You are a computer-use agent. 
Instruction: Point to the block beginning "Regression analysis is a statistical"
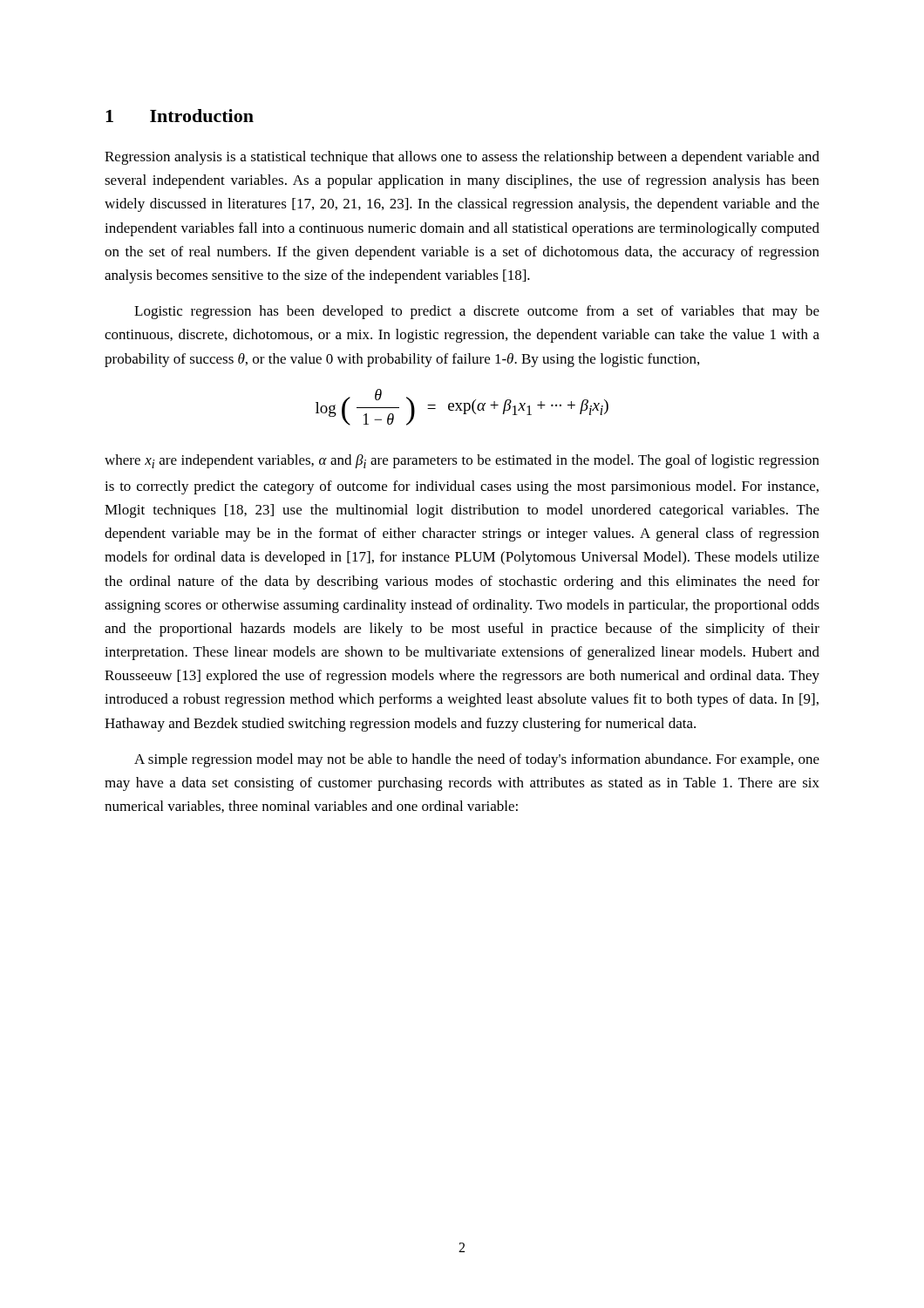462,216
